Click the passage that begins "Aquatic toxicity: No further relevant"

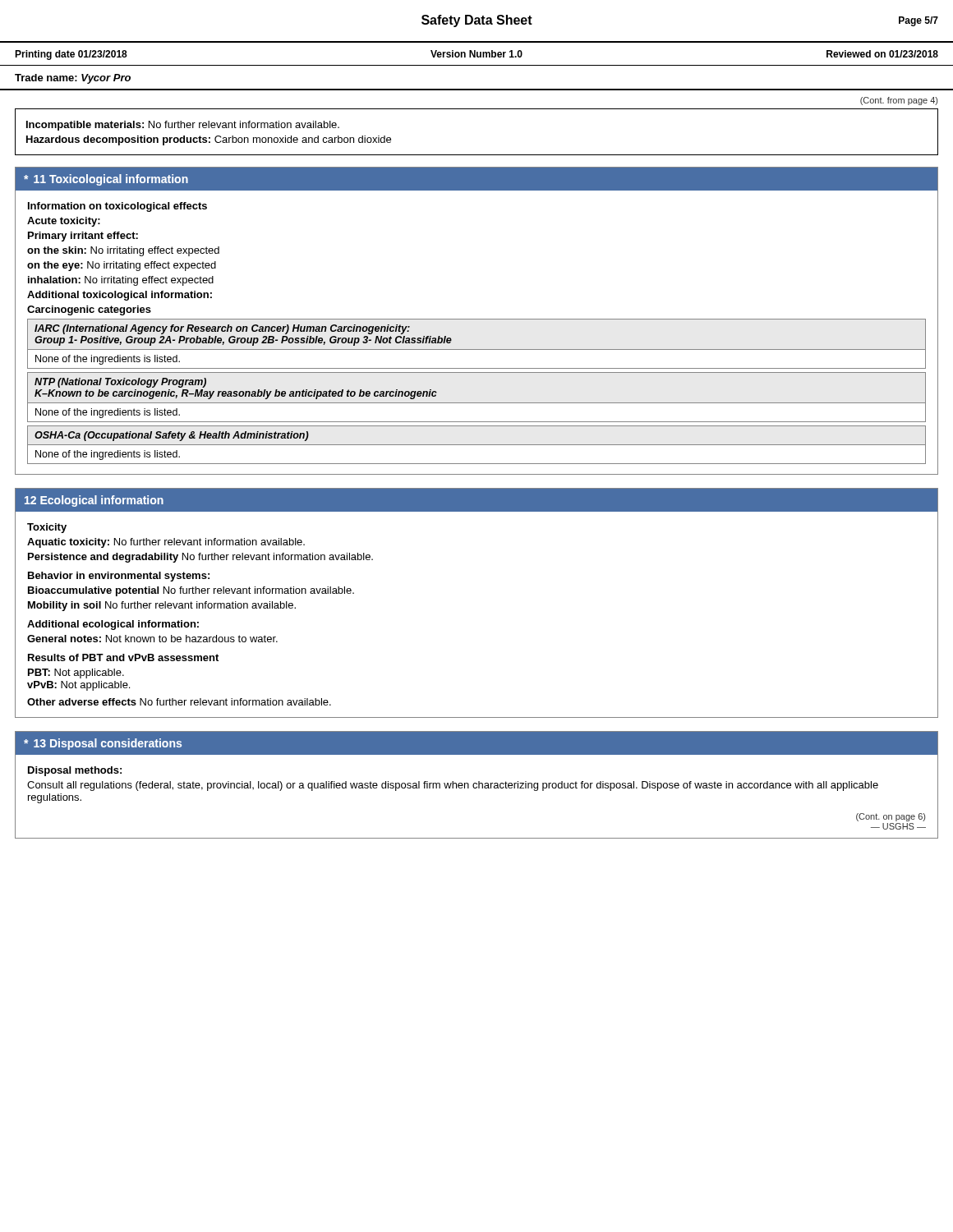(x=166, y=542)
